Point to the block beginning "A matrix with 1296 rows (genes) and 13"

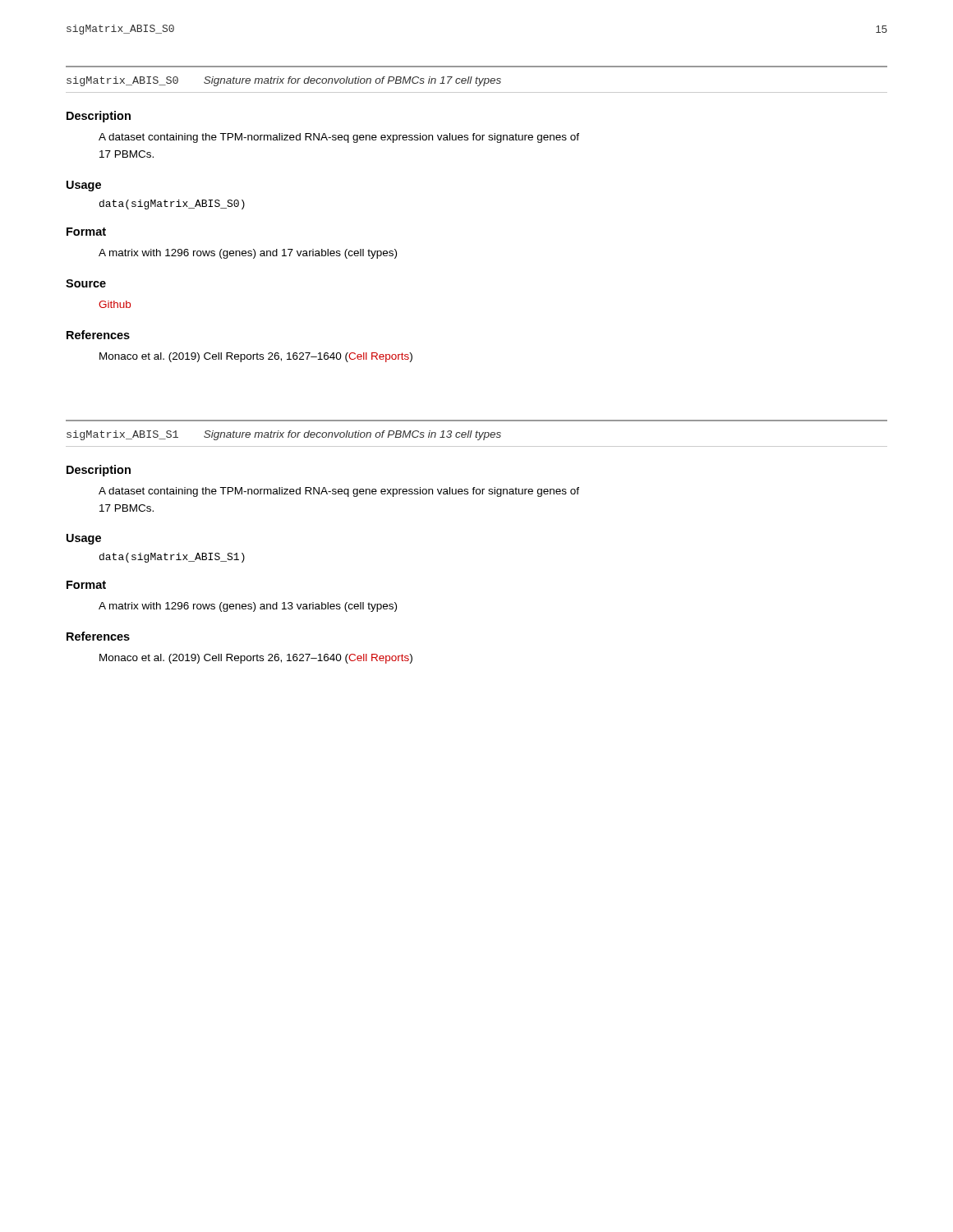(248, 606)
